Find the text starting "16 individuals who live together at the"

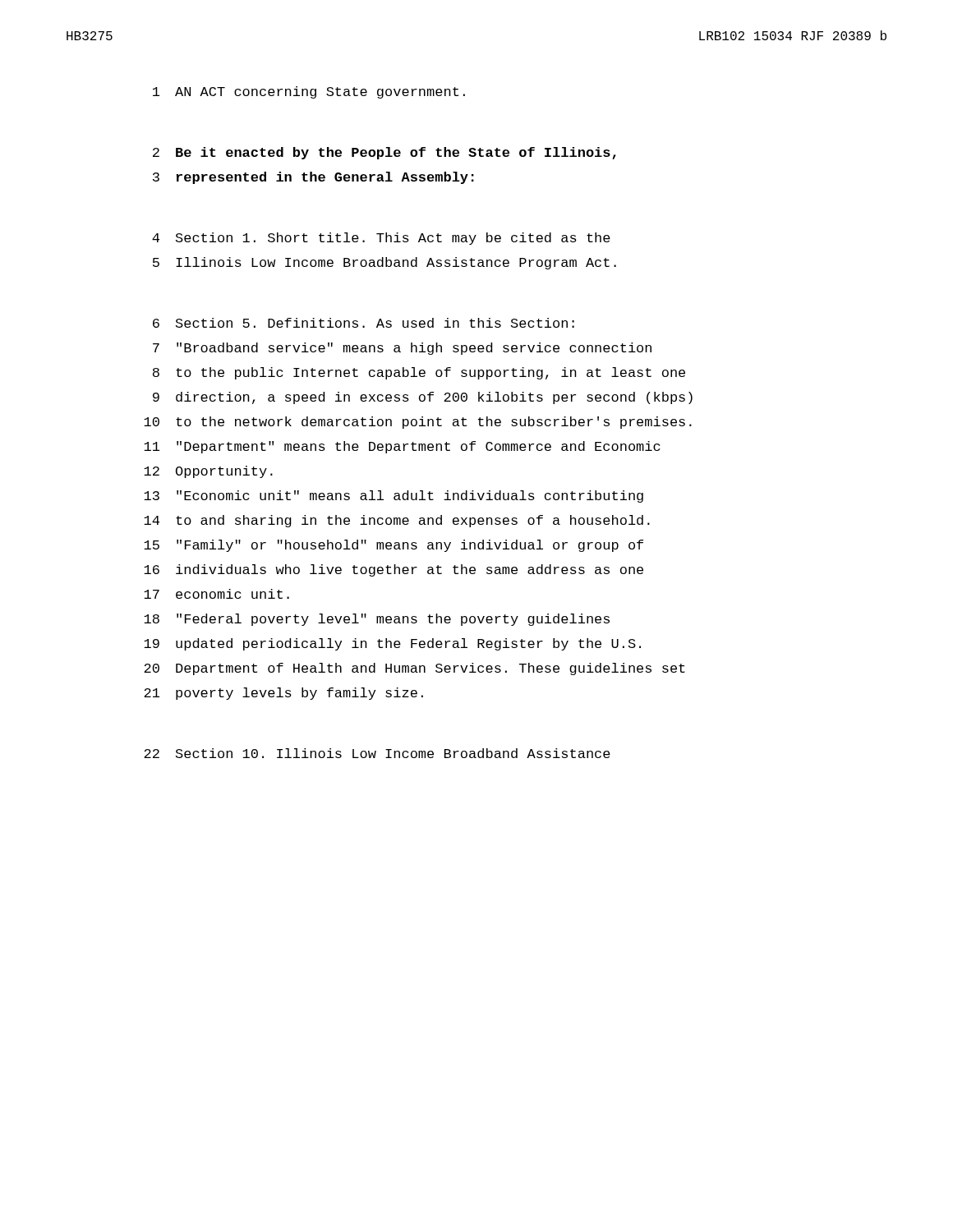click(501, 571)
